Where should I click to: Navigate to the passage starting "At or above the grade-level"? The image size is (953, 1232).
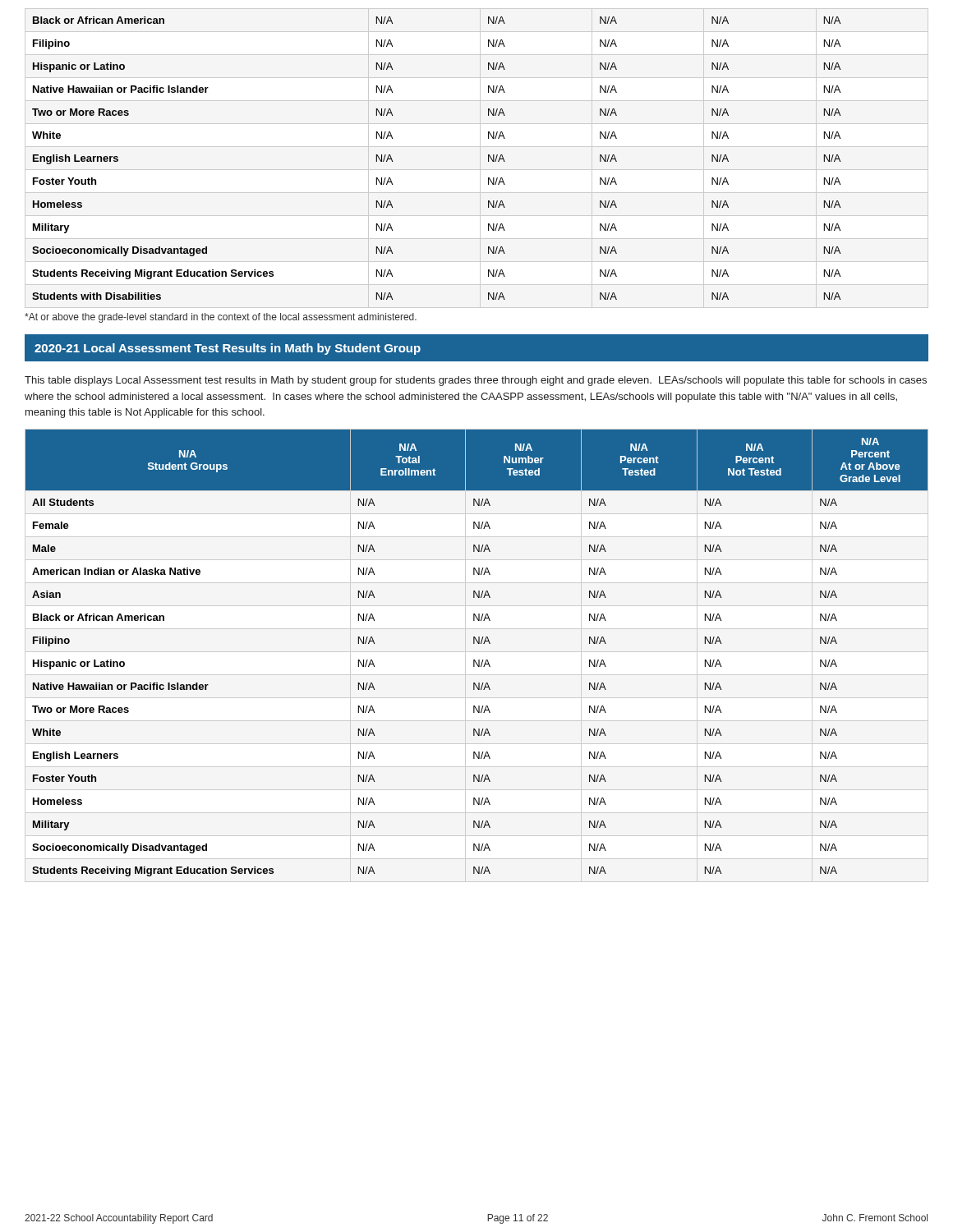point(476,317)
